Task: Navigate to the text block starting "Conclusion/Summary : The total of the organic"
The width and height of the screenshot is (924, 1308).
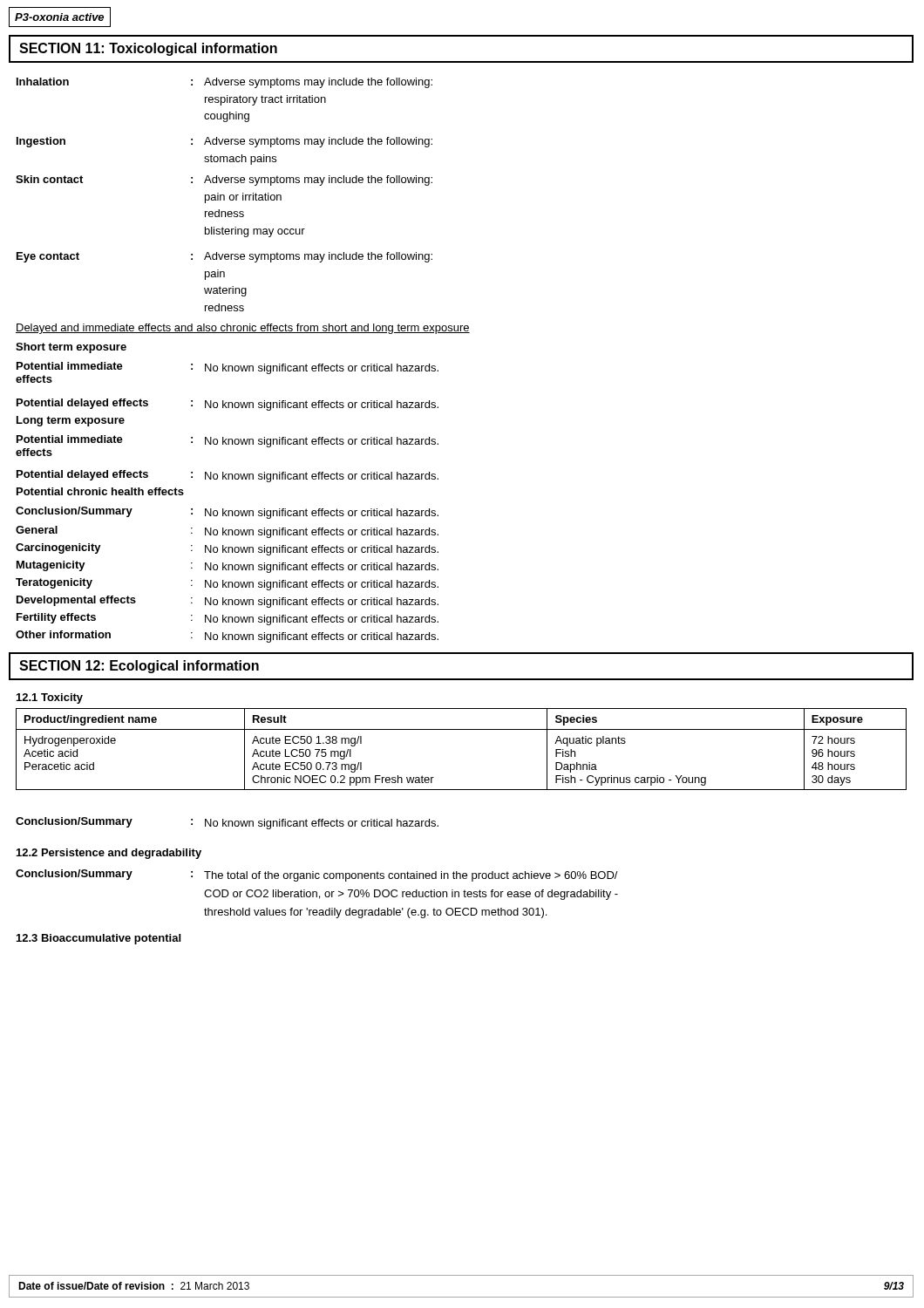Action: click(461, 893)
